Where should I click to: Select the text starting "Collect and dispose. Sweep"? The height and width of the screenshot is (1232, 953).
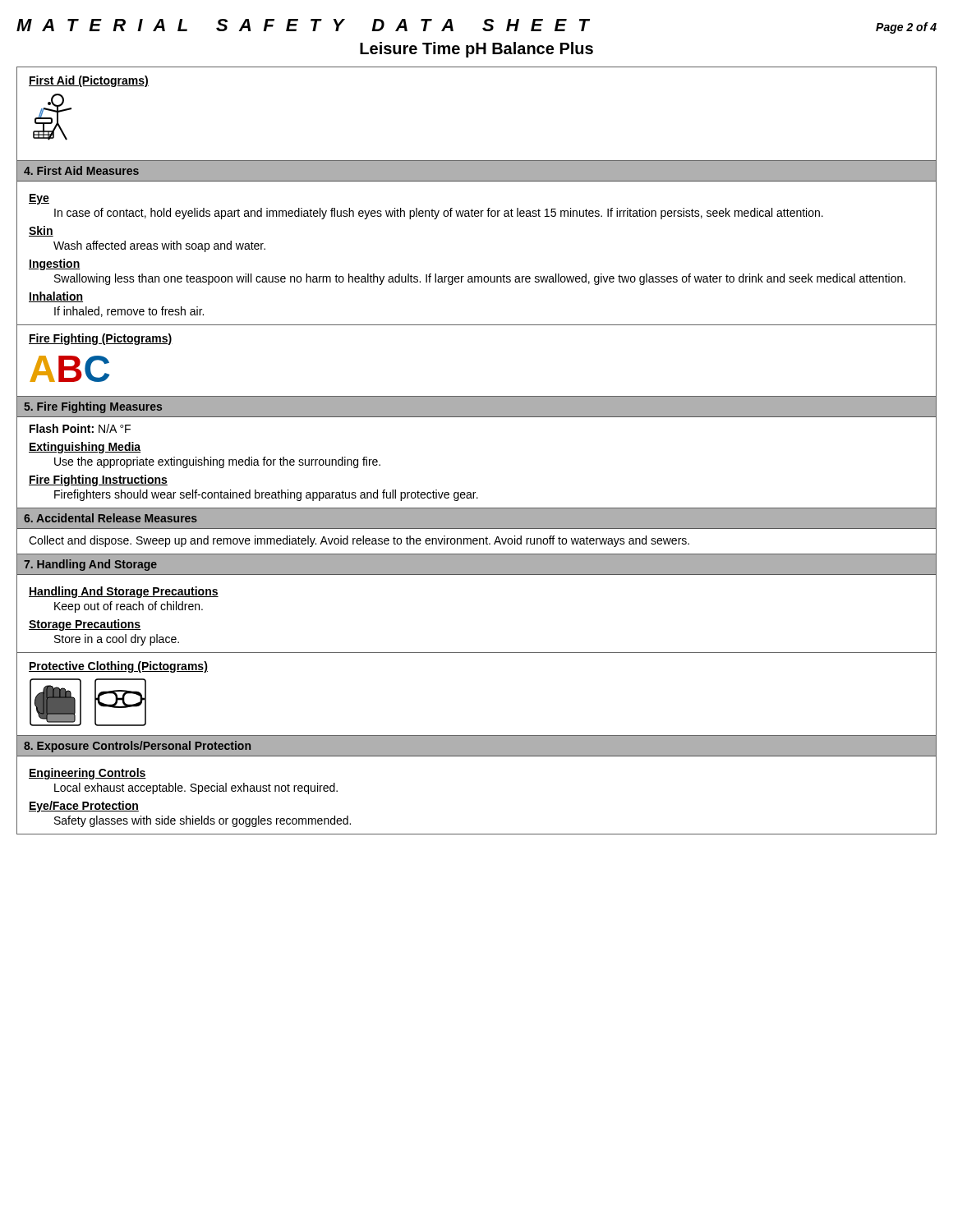click(x=360, y=540)
